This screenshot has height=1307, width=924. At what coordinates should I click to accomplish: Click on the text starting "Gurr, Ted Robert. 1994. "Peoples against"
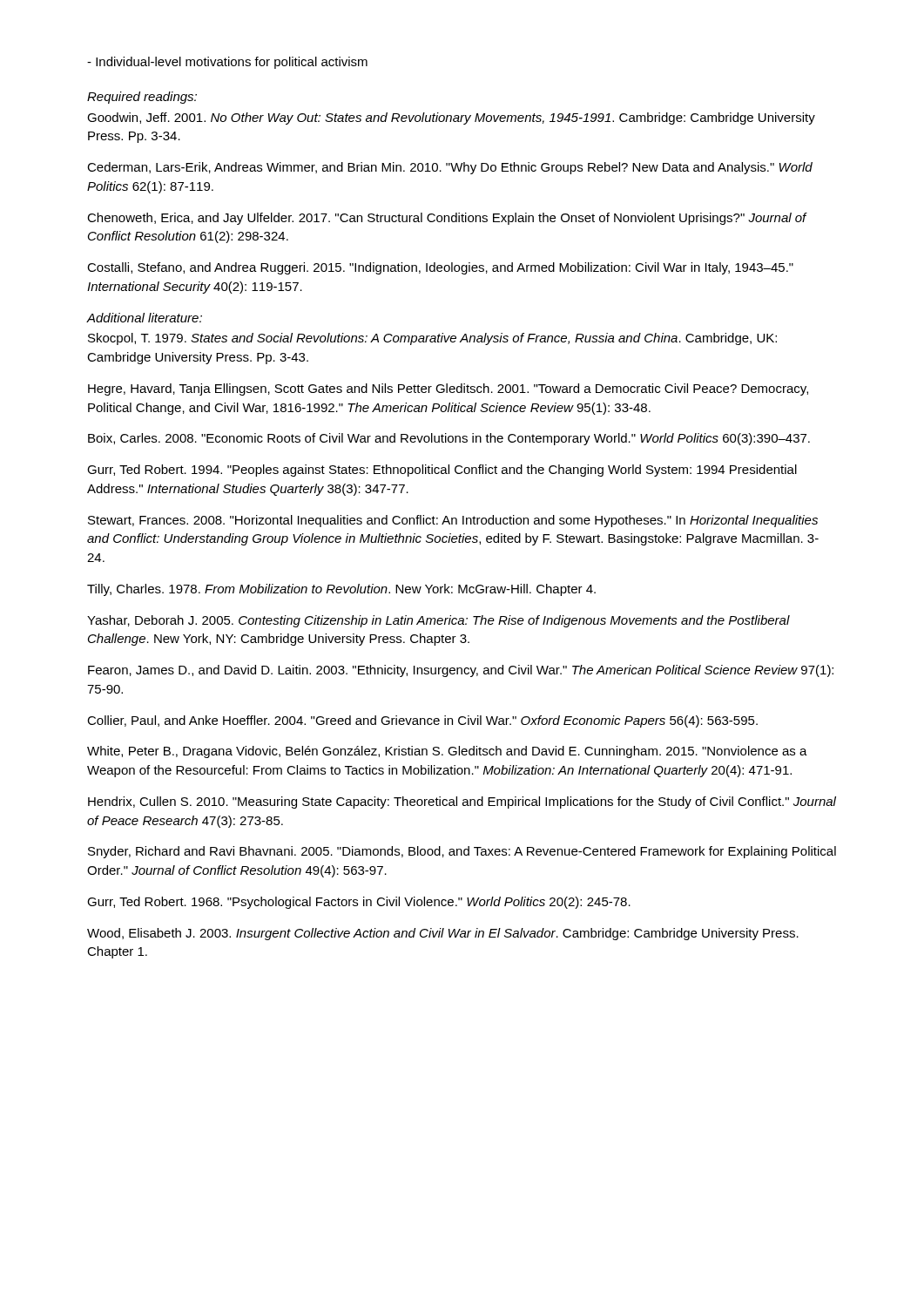pos(442,479)
